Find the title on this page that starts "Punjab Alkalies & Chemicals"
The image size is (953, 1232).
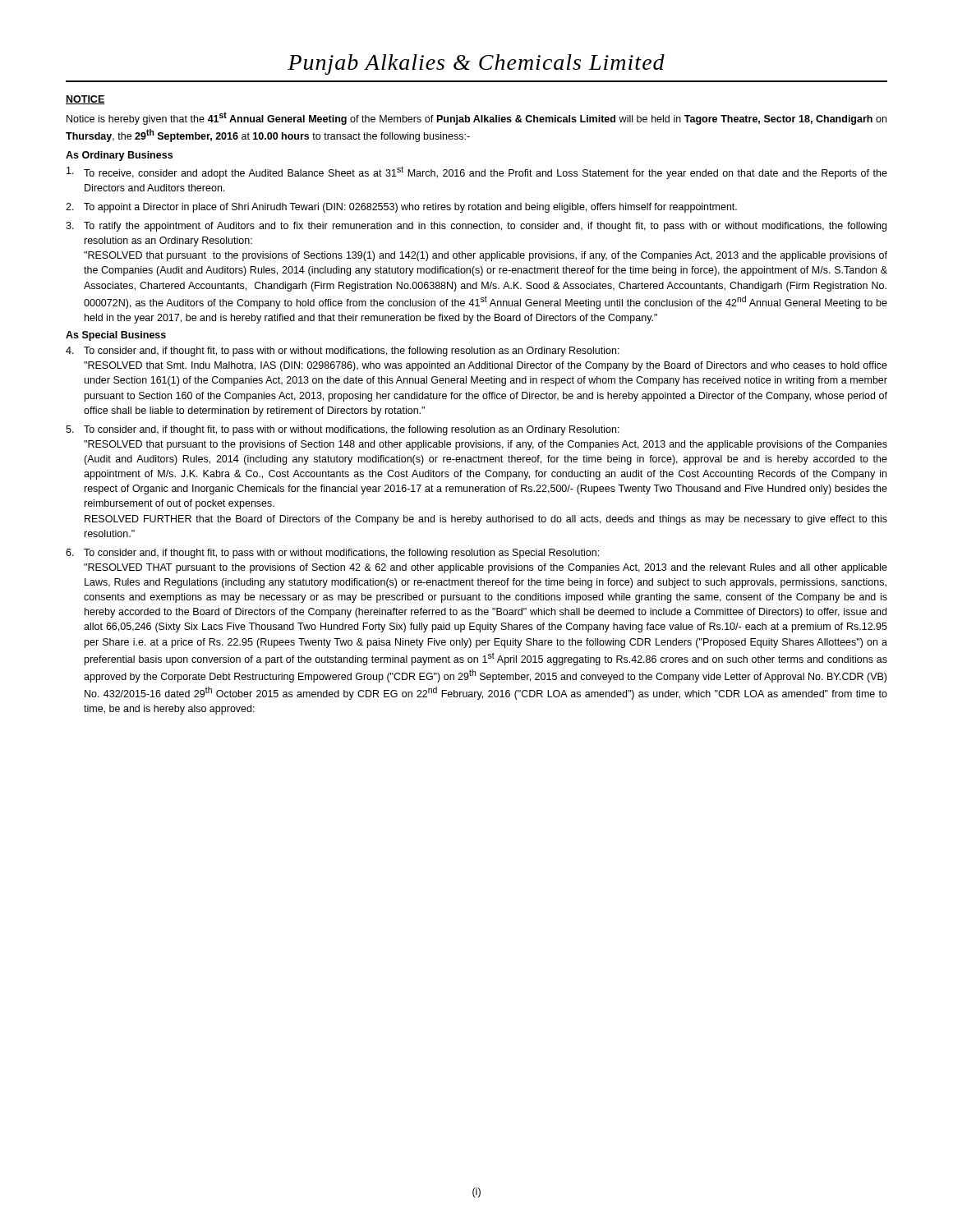476,62
